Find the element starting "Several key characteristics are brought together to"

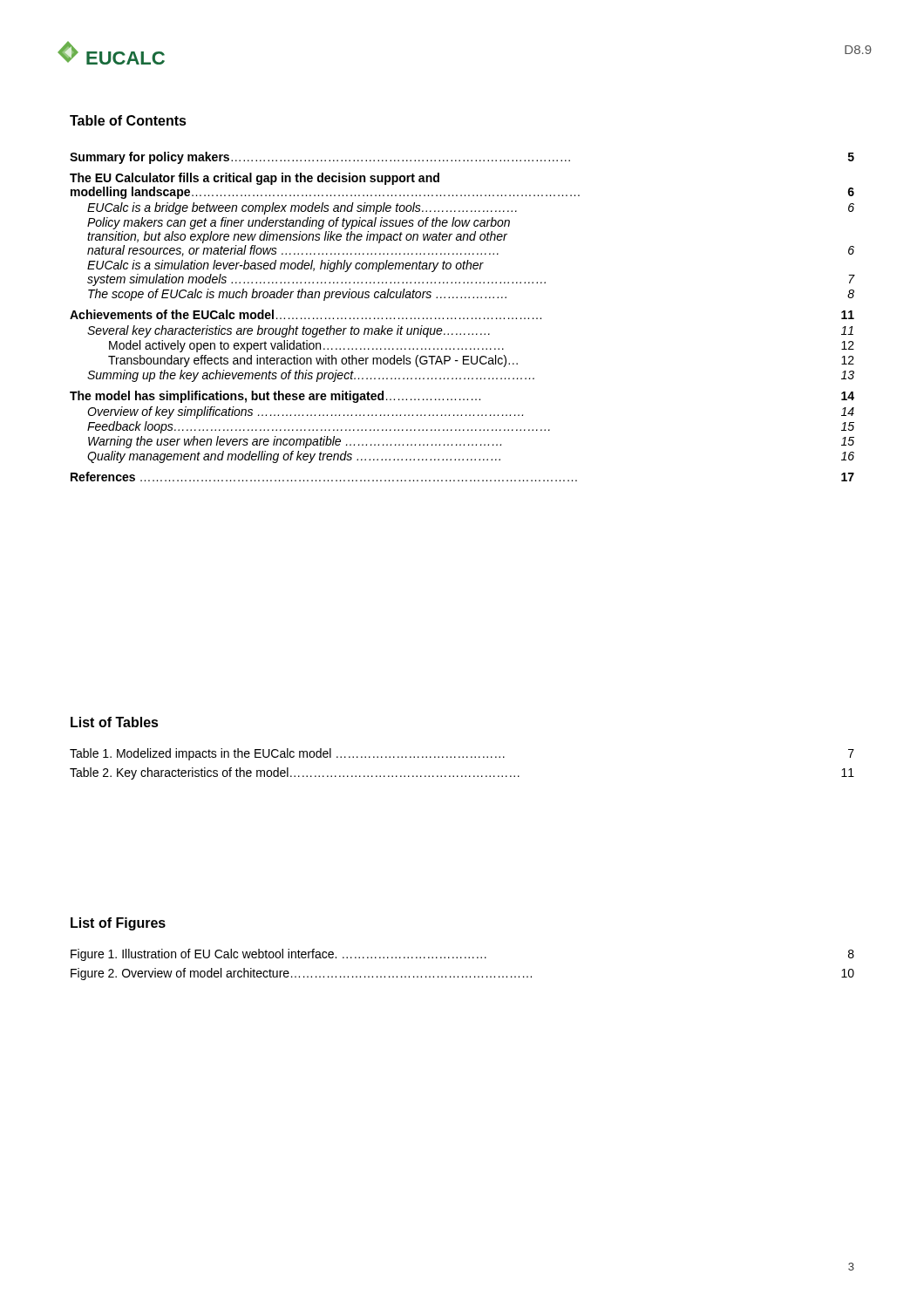[471, 330]
